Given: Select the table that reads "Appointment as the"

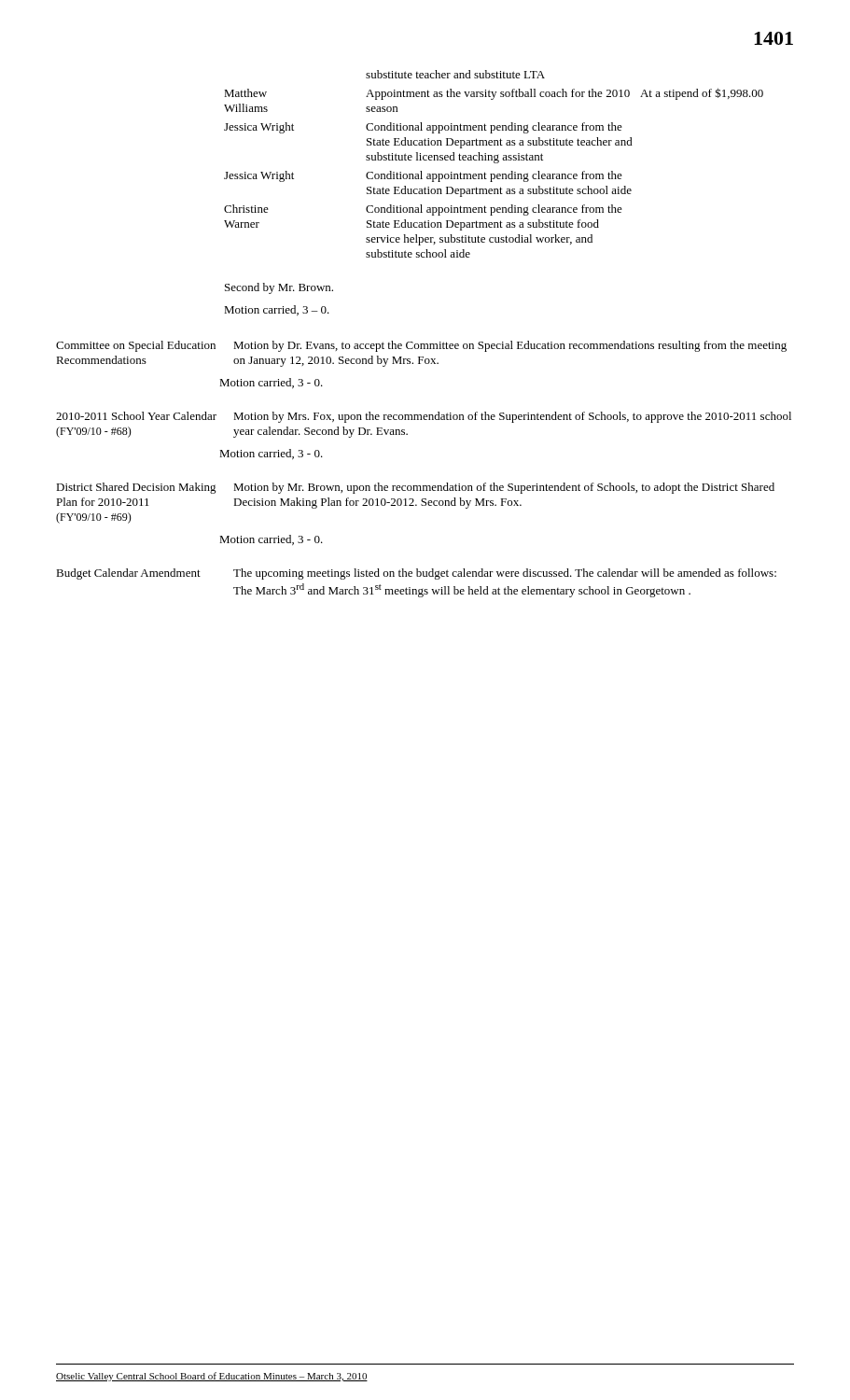Looking at the screenshot, I should coord(509,164).
